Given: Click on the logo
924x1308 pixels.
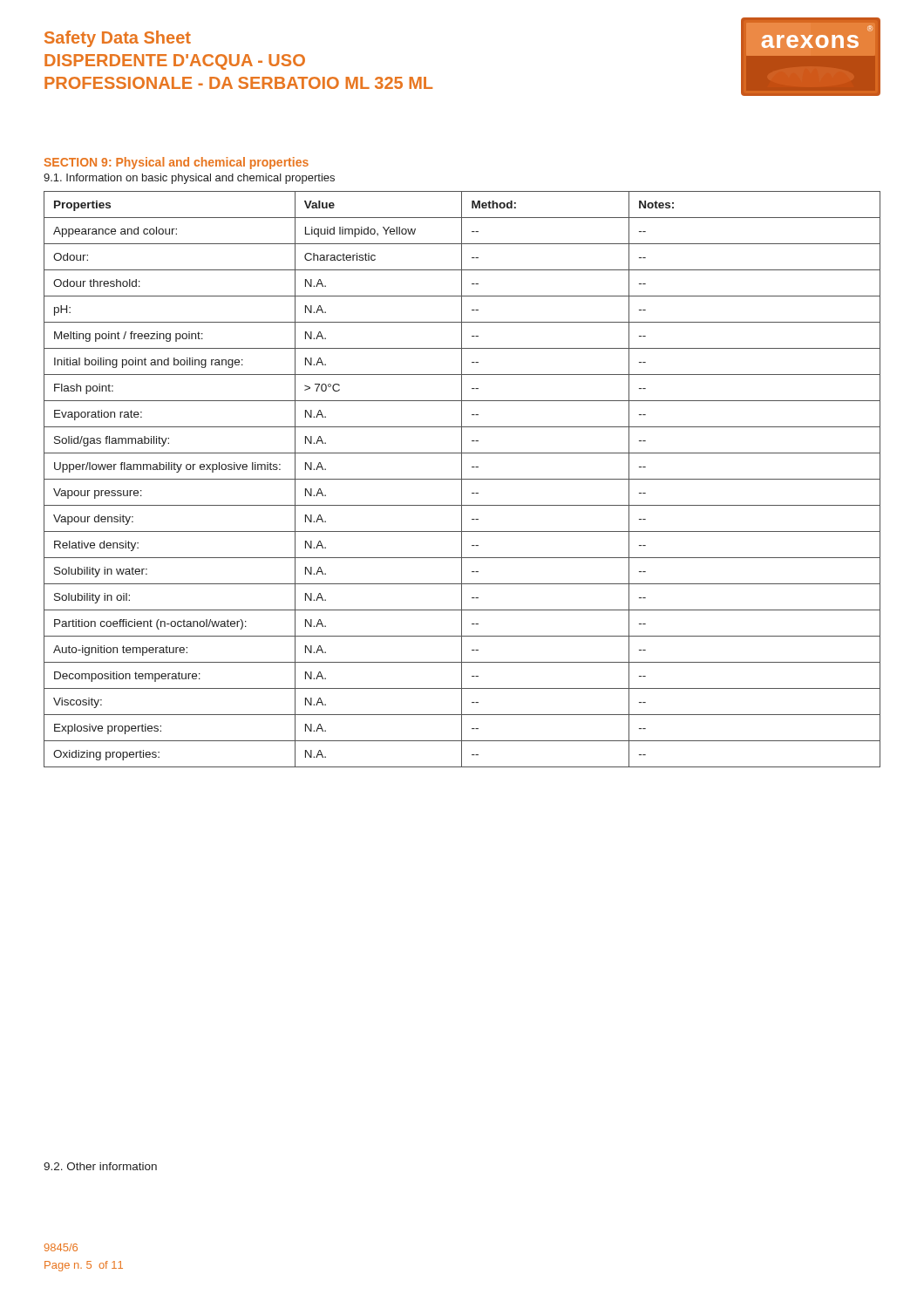Looking at the screenshot, I should coord(811,58).
